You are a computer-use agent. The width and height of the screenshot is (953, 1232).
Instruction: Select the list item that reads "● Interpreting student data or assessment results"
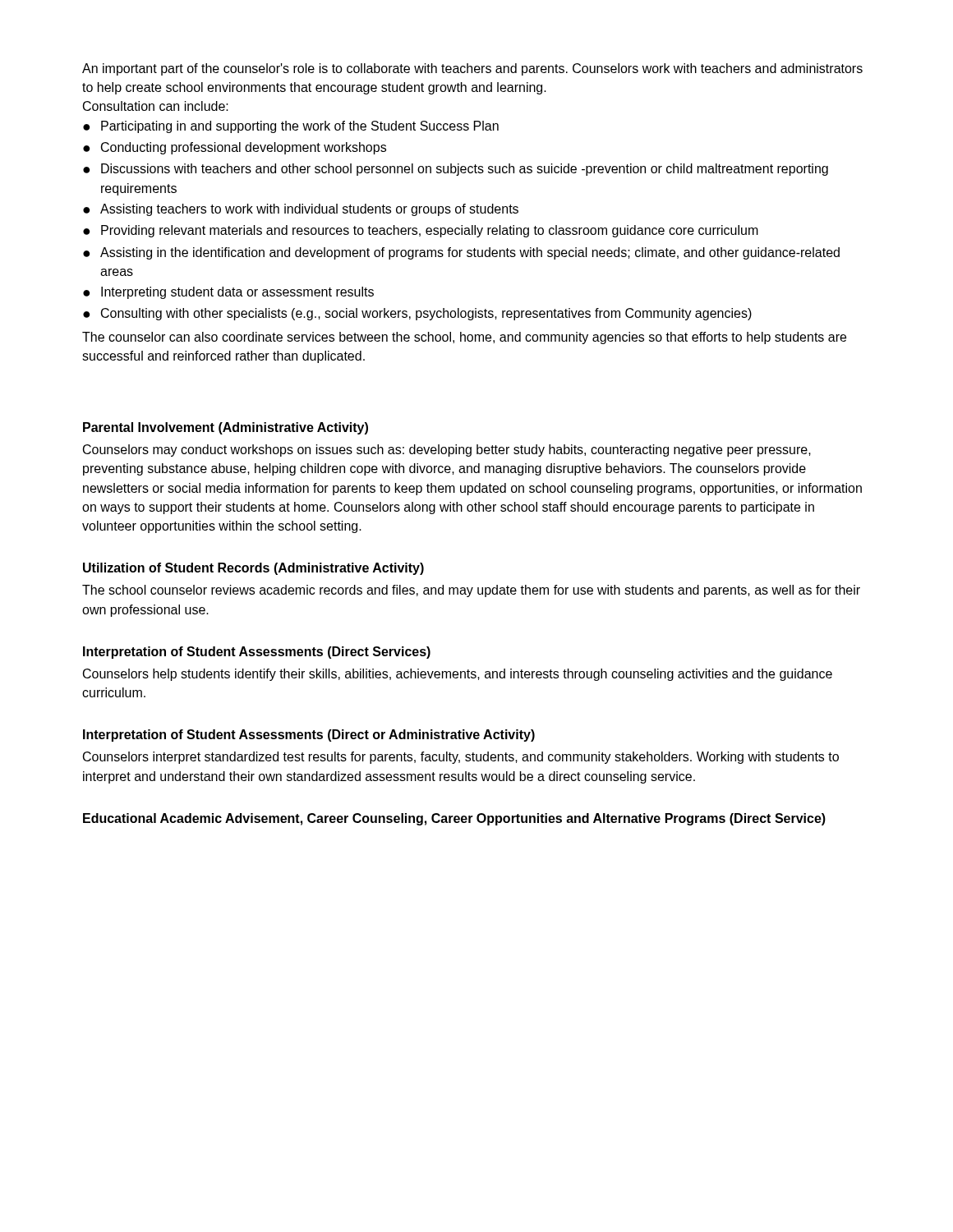(x=228, y=292)
